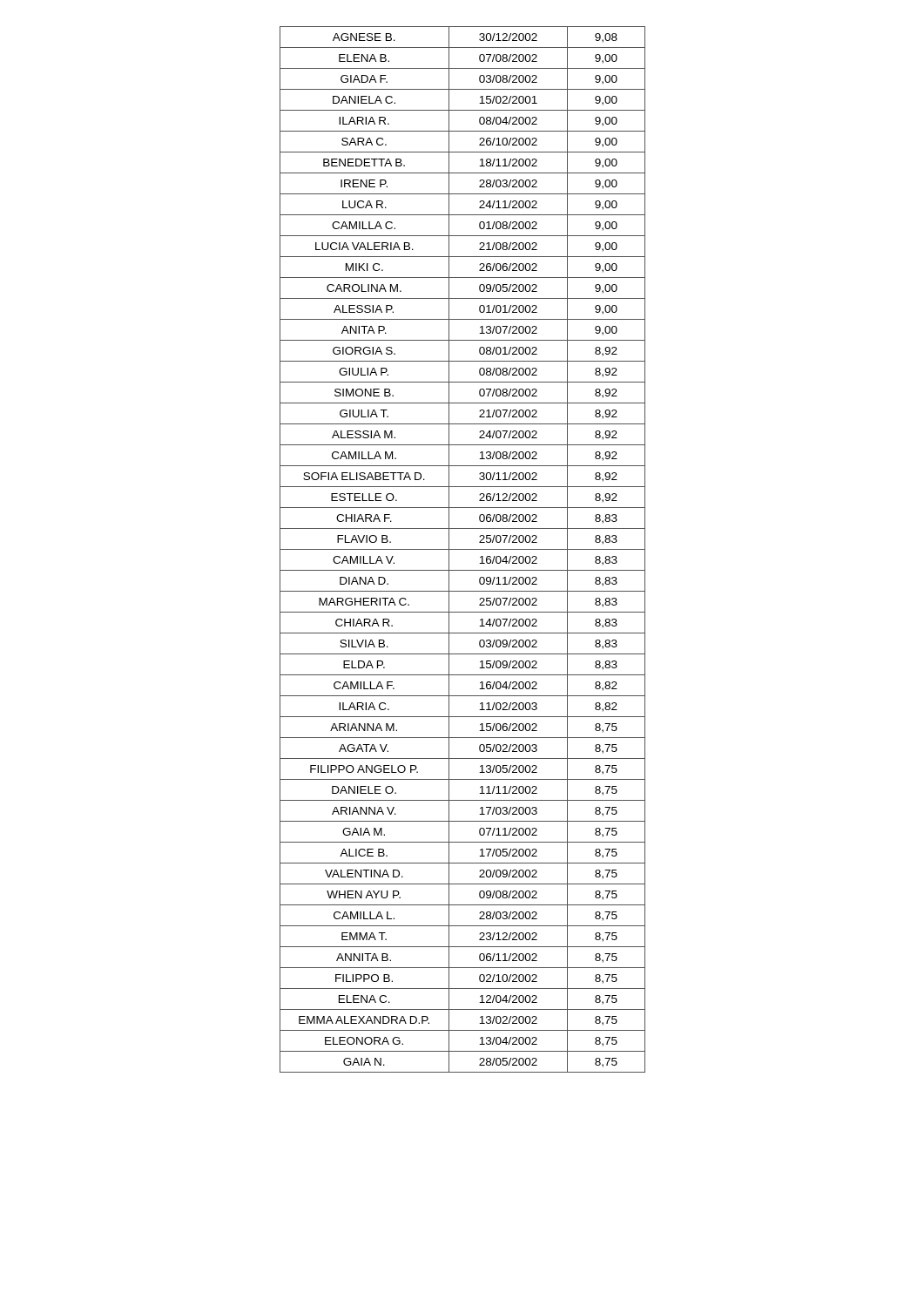924x1307 pixels.
Task: Locate the table
Action: pos(462,549)
